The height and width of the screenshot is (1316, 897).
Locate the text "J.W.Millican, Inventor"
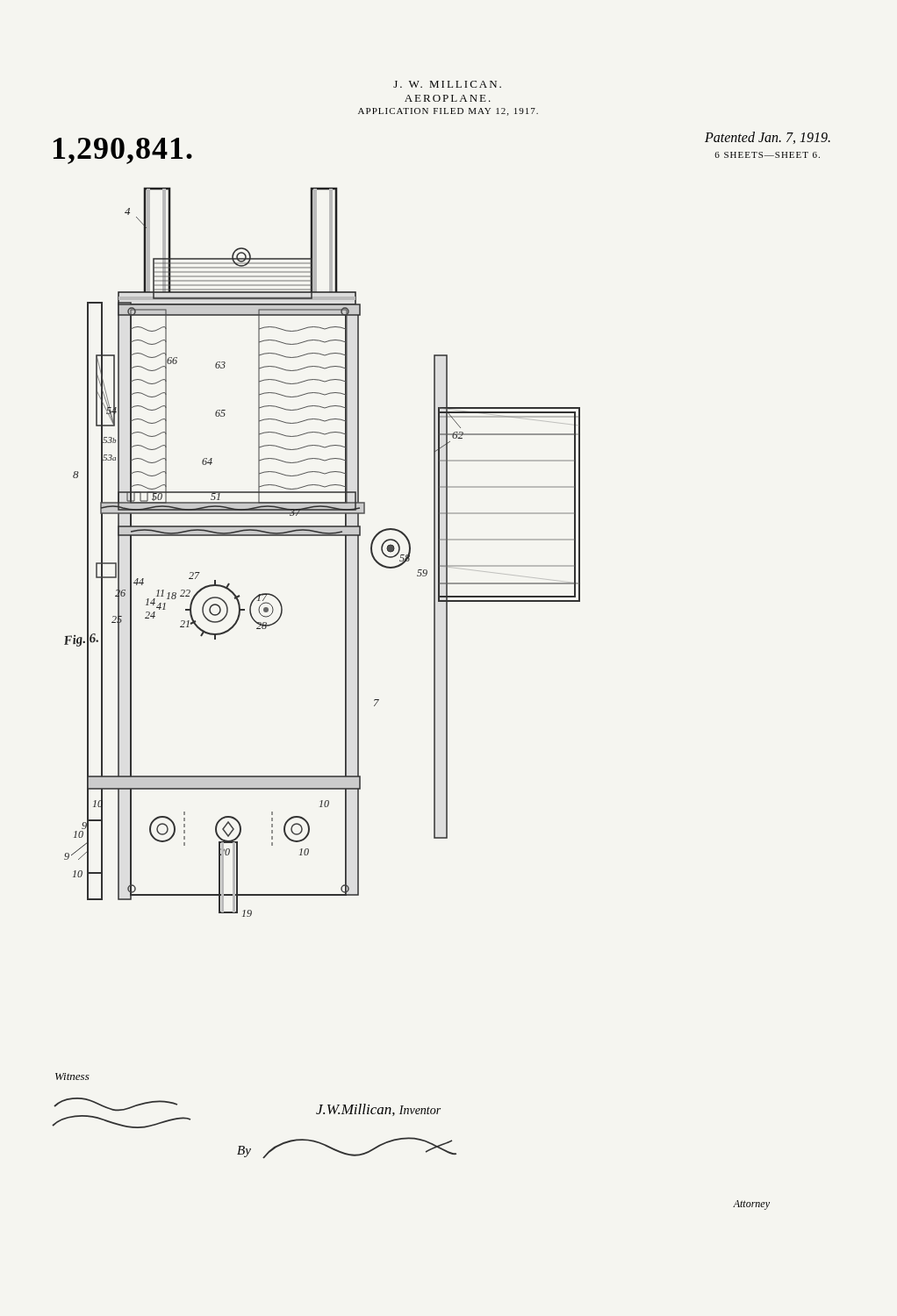point(378,1109)
